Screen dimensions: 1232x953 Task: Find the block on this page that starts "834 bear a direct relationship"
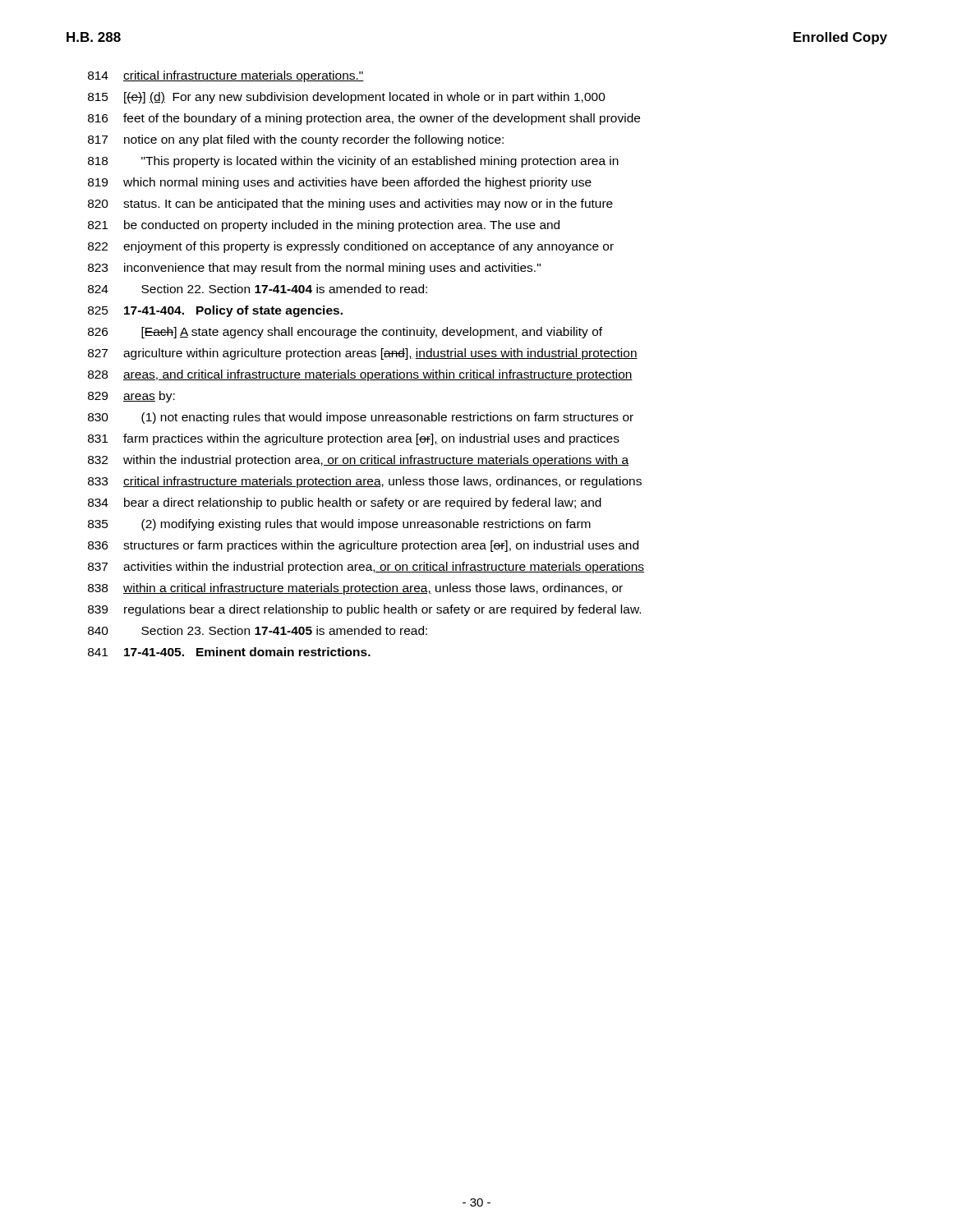pos(476,503)
